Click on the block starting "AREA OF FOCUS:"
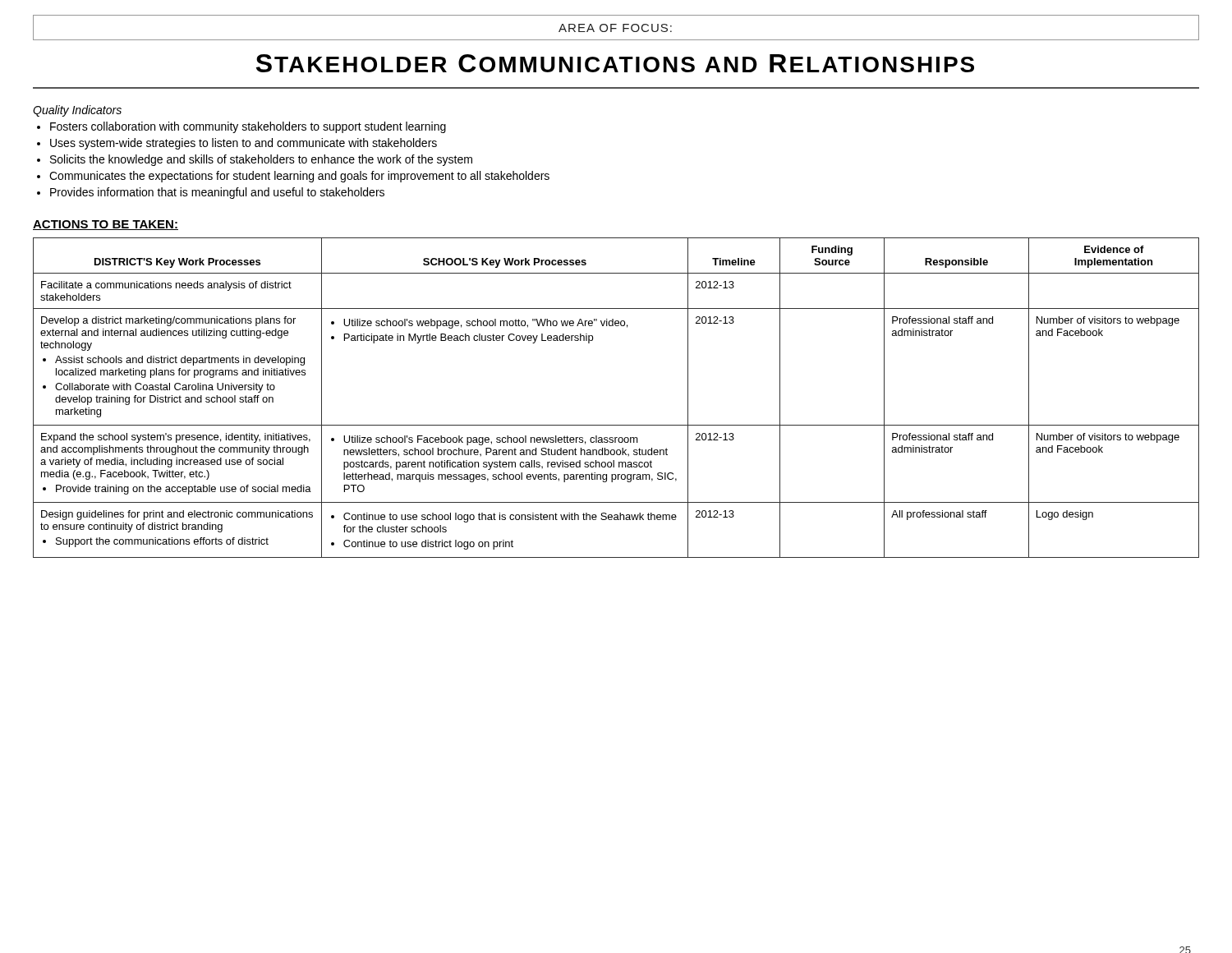 (616, 28)
